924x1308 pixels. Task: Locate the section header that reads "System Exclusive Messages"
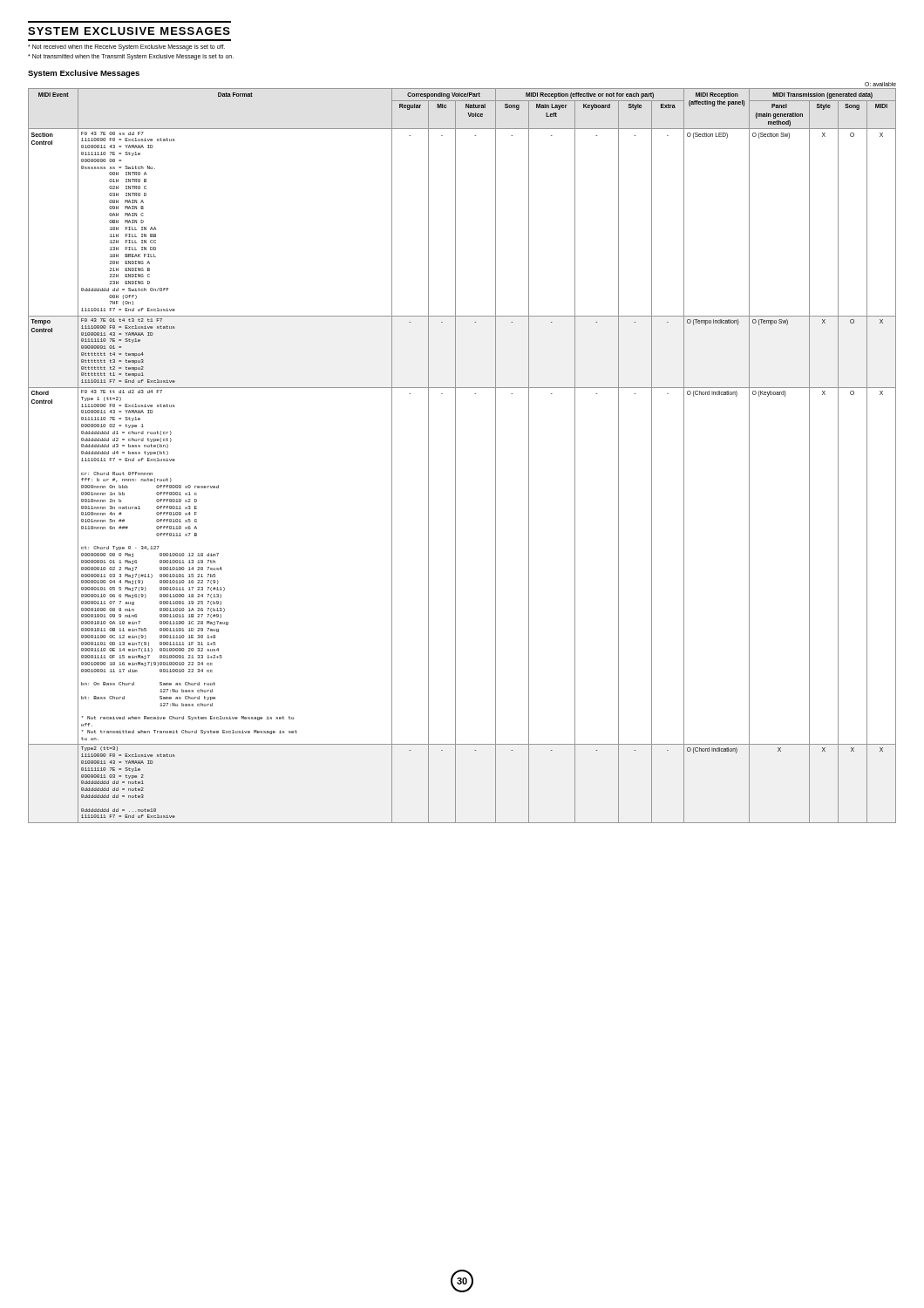(84, 73)
